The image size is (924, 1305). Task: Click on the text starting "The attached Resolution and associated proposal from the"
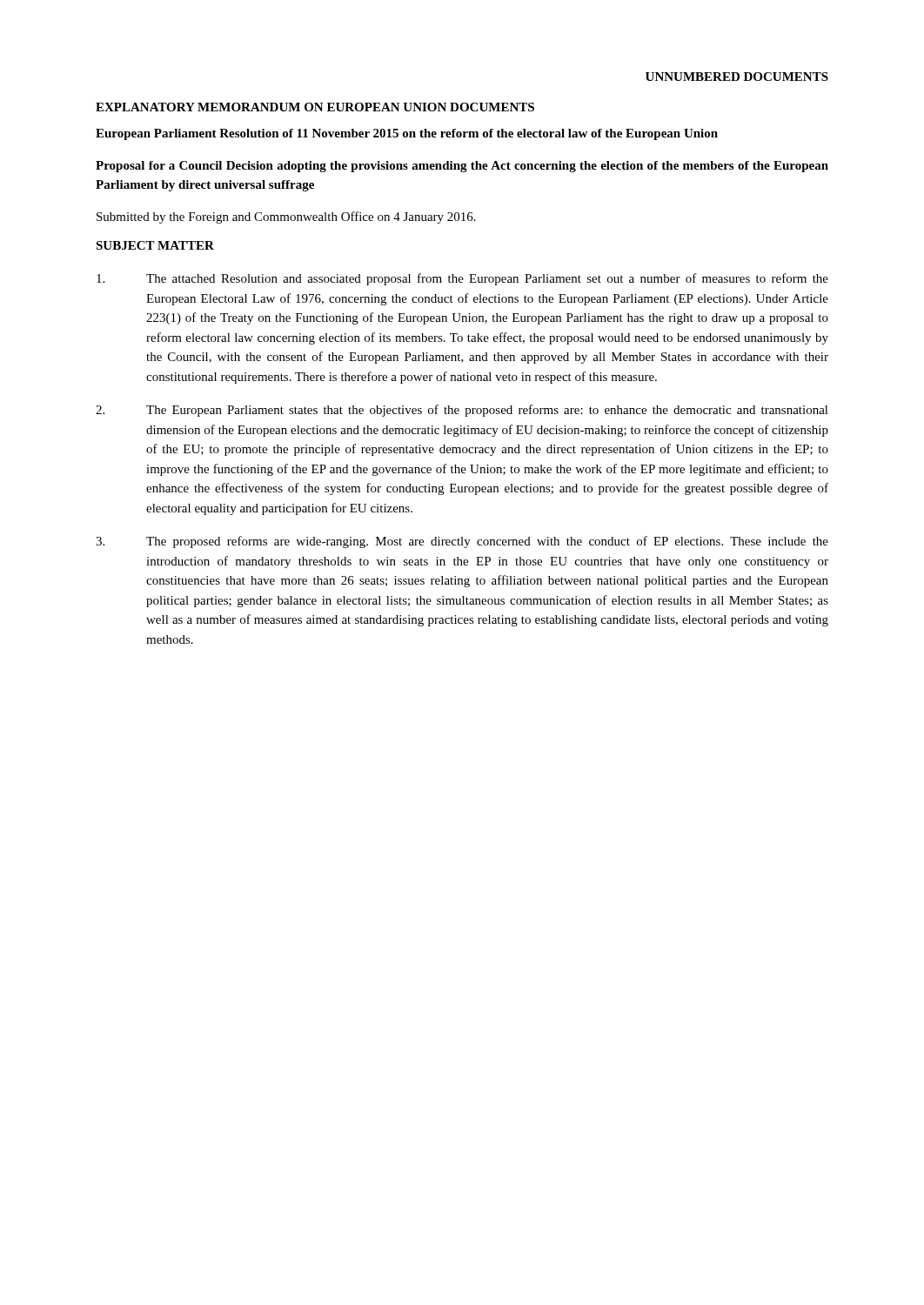[x=462, y=328]
